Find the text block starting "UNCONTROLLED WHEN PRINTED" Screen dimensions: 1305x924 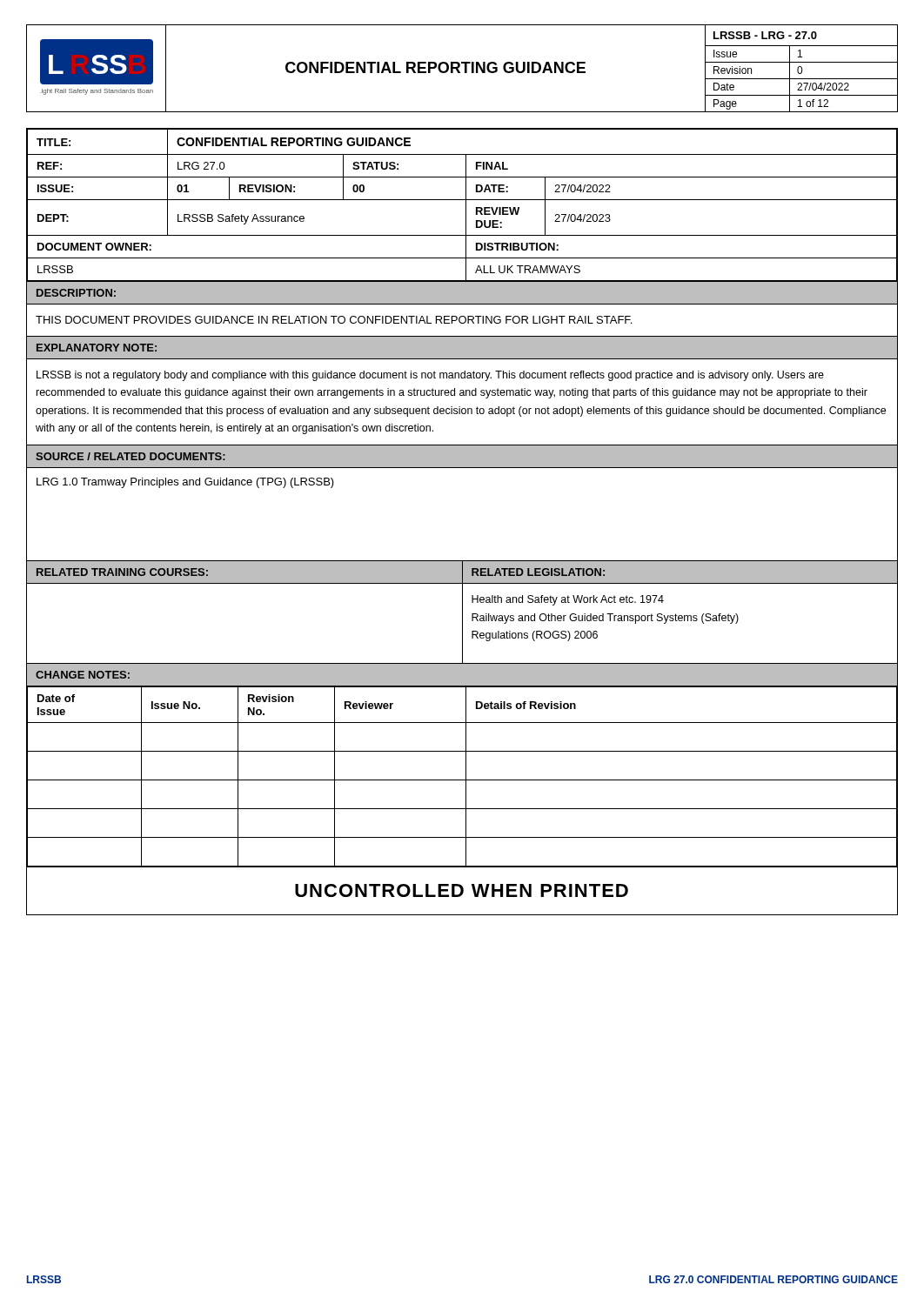[462, 890]
